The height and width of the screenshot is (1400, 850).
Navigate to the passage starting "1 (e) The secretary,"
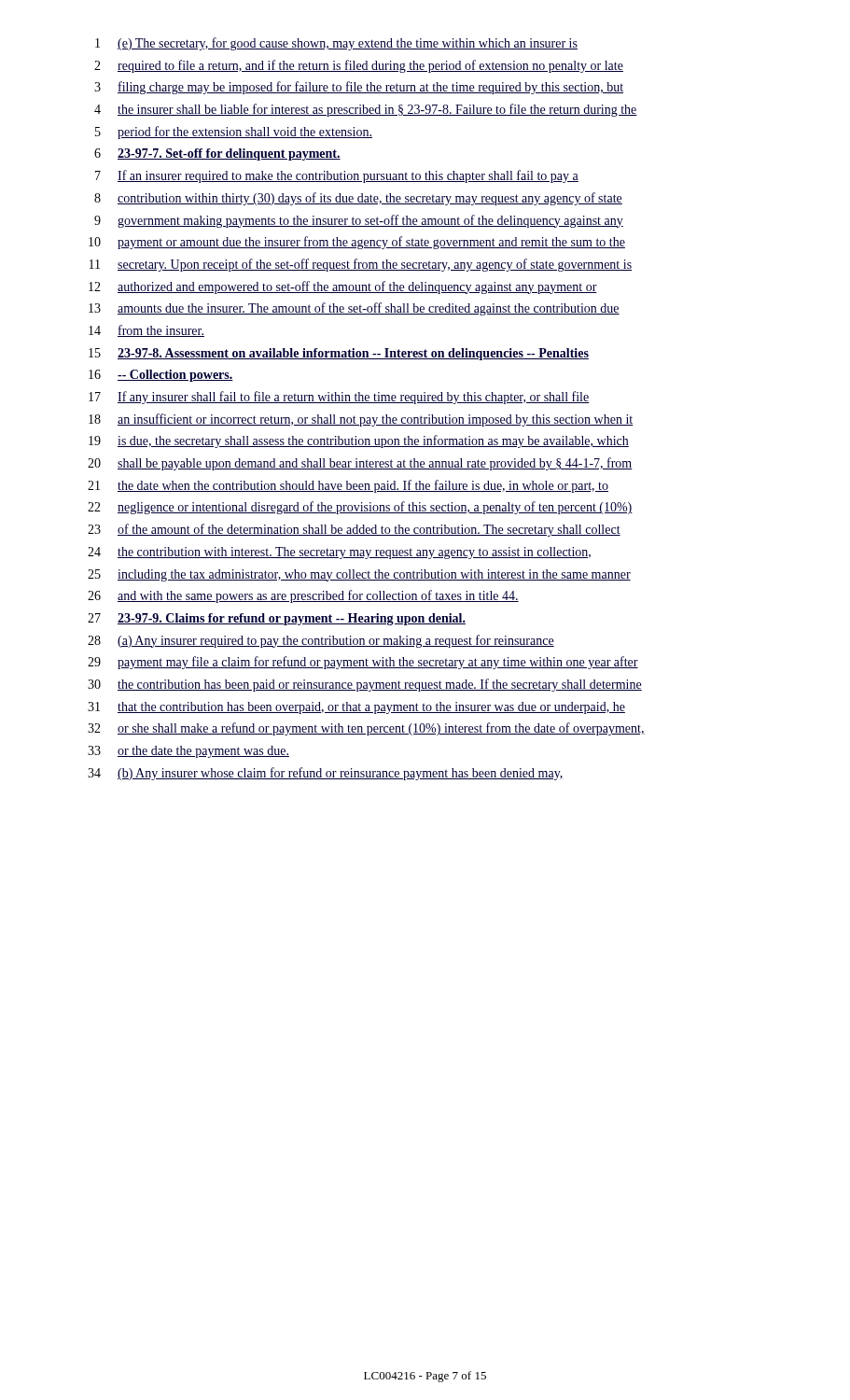pyautogui.click(x=425, y=44)
